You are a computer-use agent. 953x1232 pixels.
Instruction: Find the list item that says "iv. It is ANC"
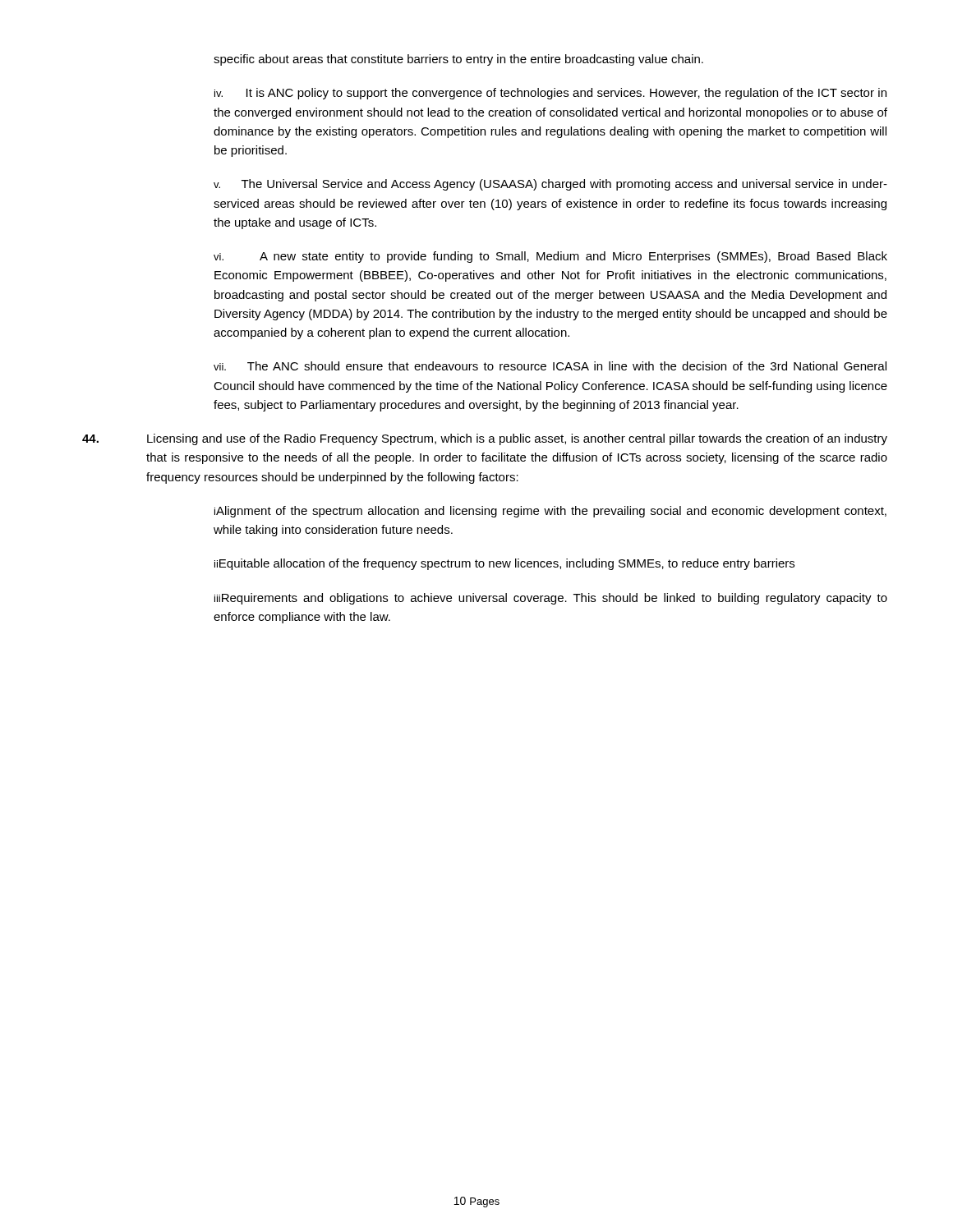point(550,121)
